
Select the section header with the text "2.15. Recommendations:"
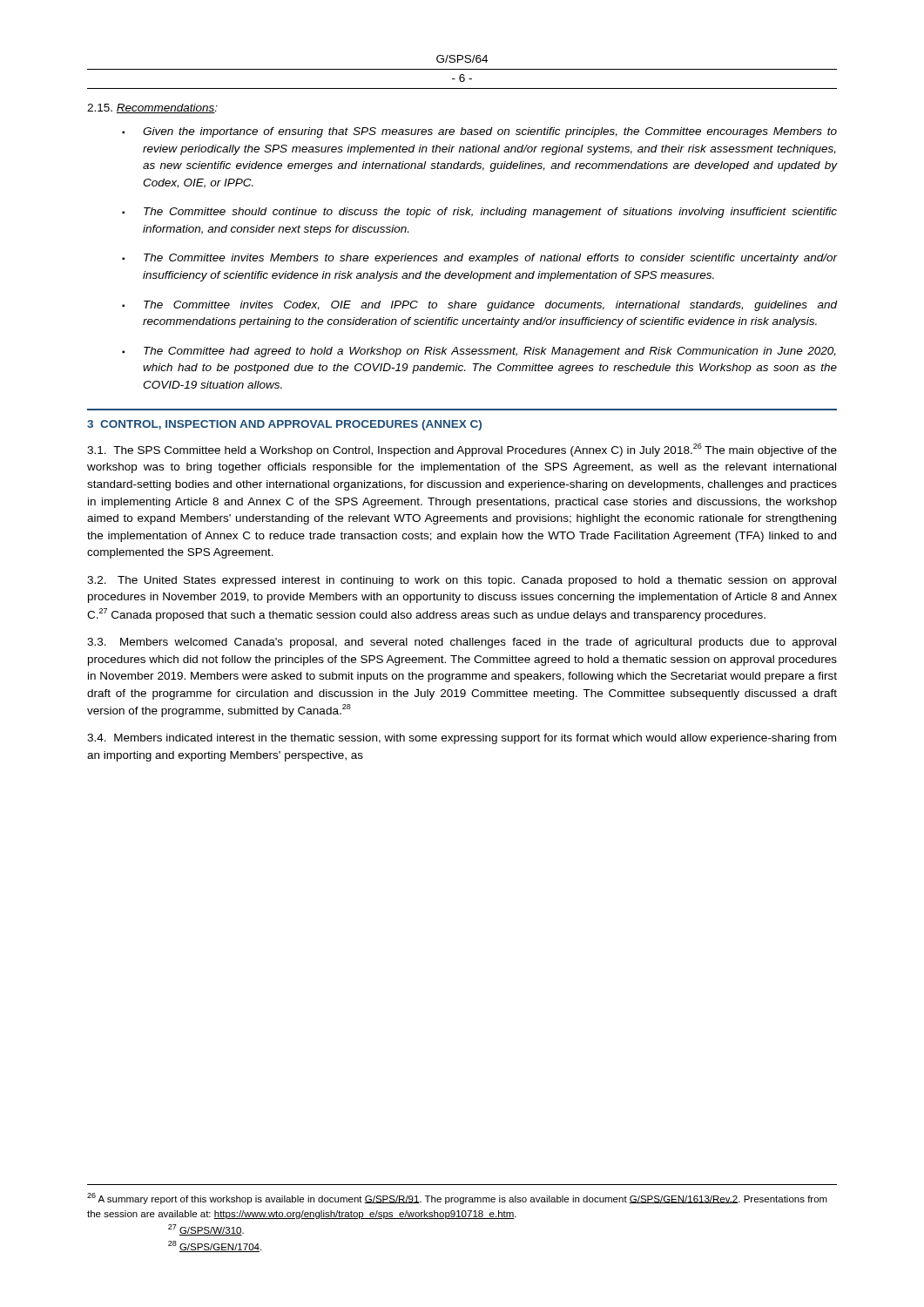[x=152, y=108]
